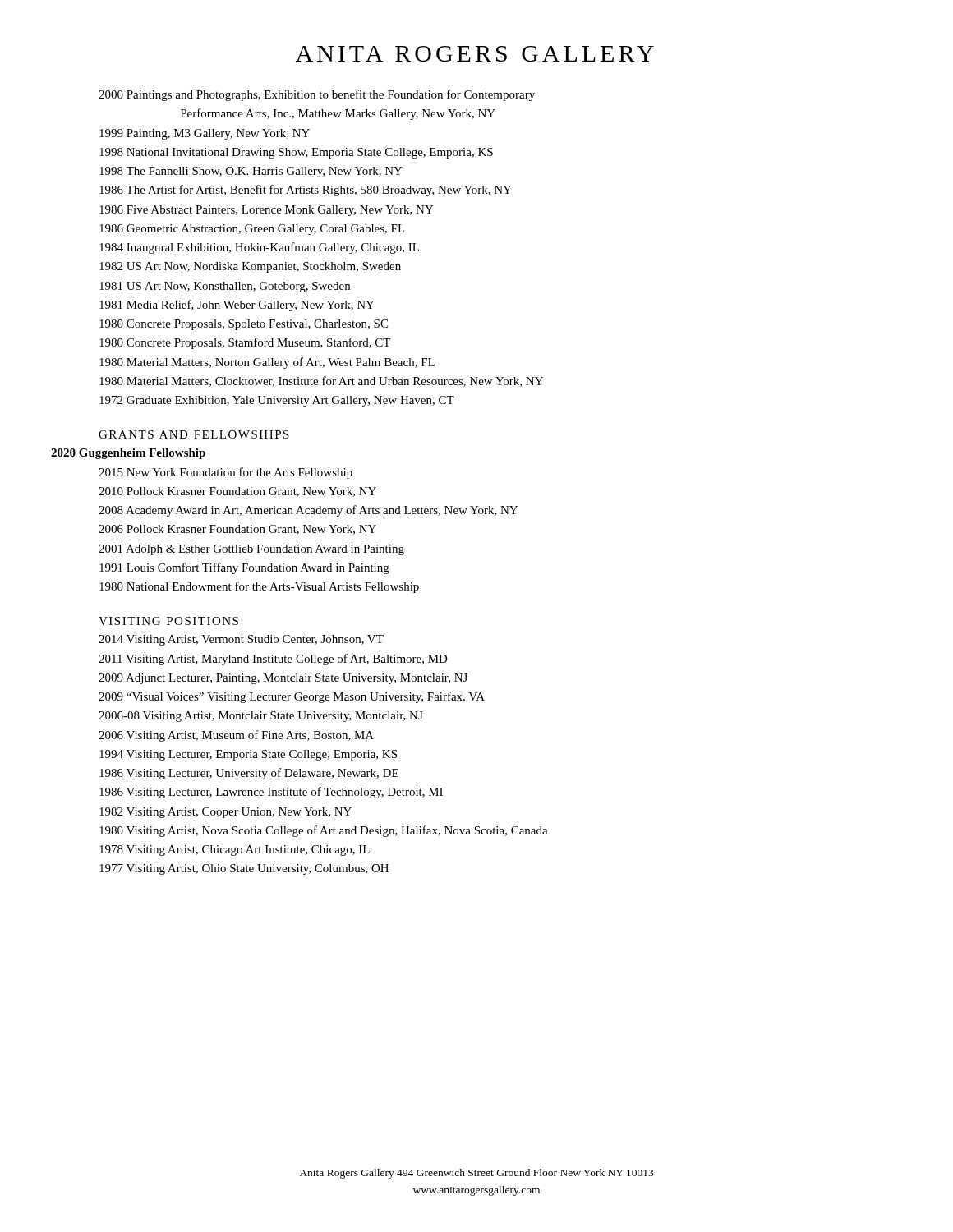
Task: Click the passage that begins "1984 Inaugural Exhibition, Hokin-Kaufman Gallery,"
Action: [x=259, y=247]
